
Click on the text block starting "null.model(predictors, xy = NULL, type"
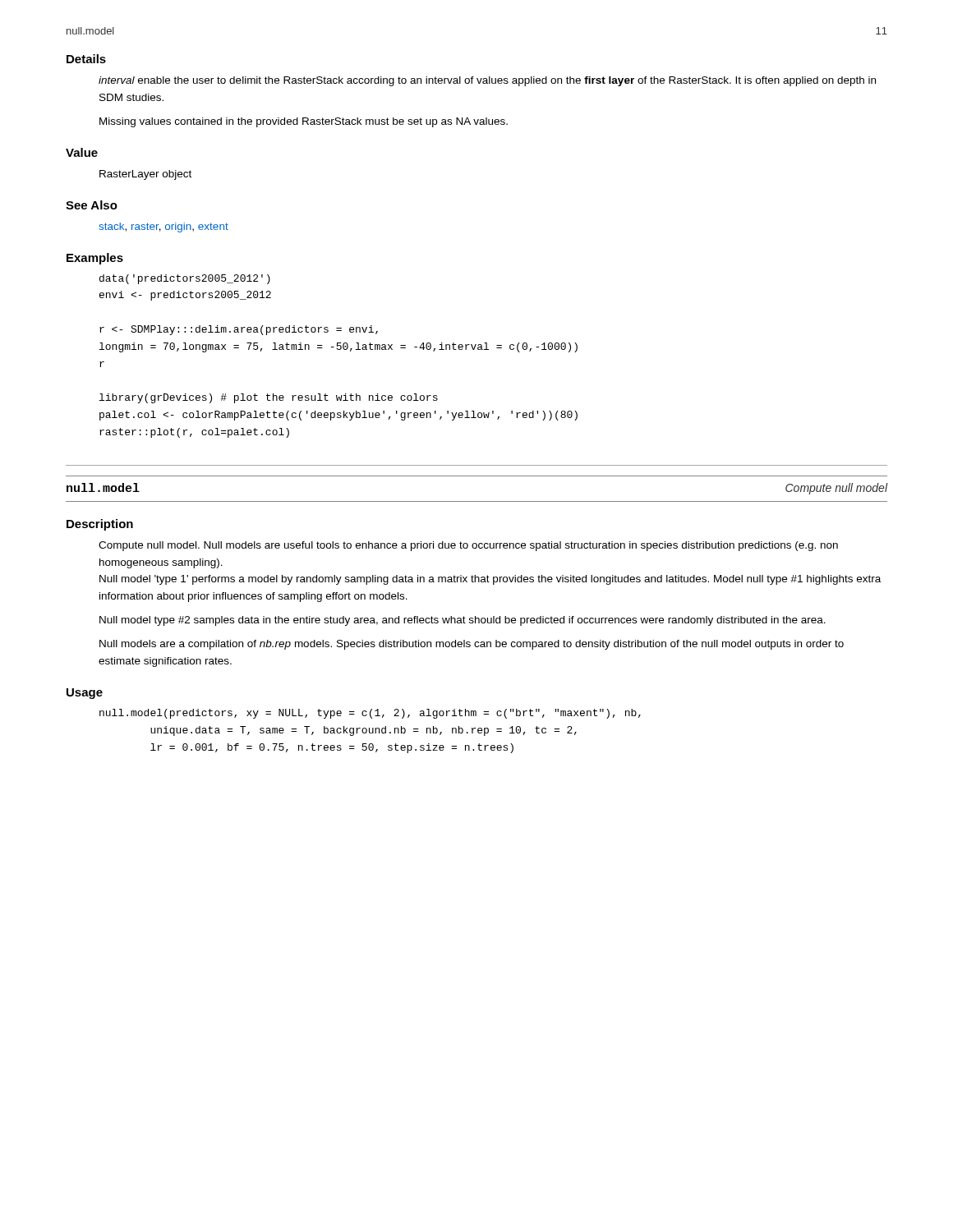[371, 730]
